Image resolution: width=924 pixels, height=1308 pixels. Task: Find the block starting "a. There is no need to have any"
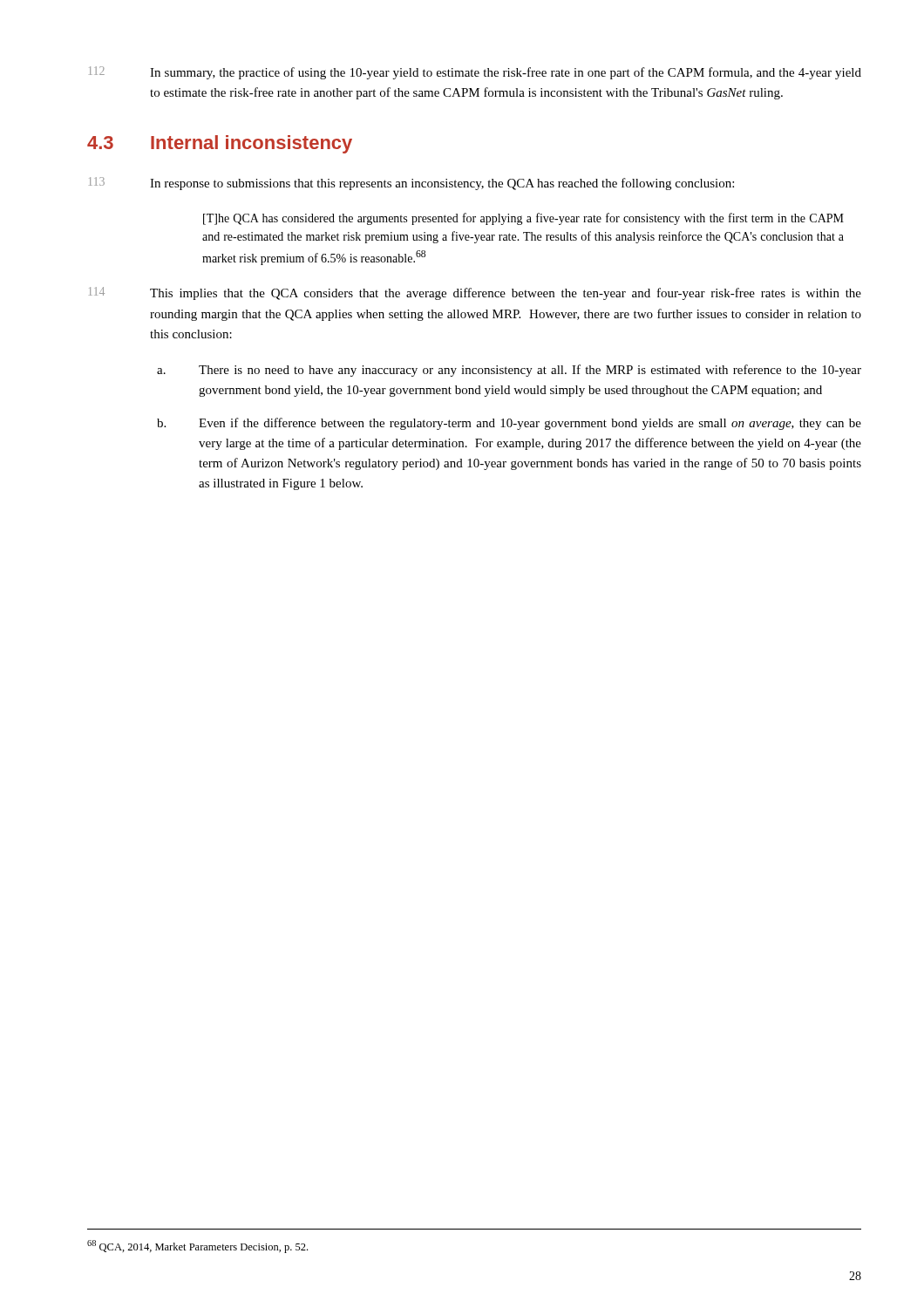(x=506, y=381)
